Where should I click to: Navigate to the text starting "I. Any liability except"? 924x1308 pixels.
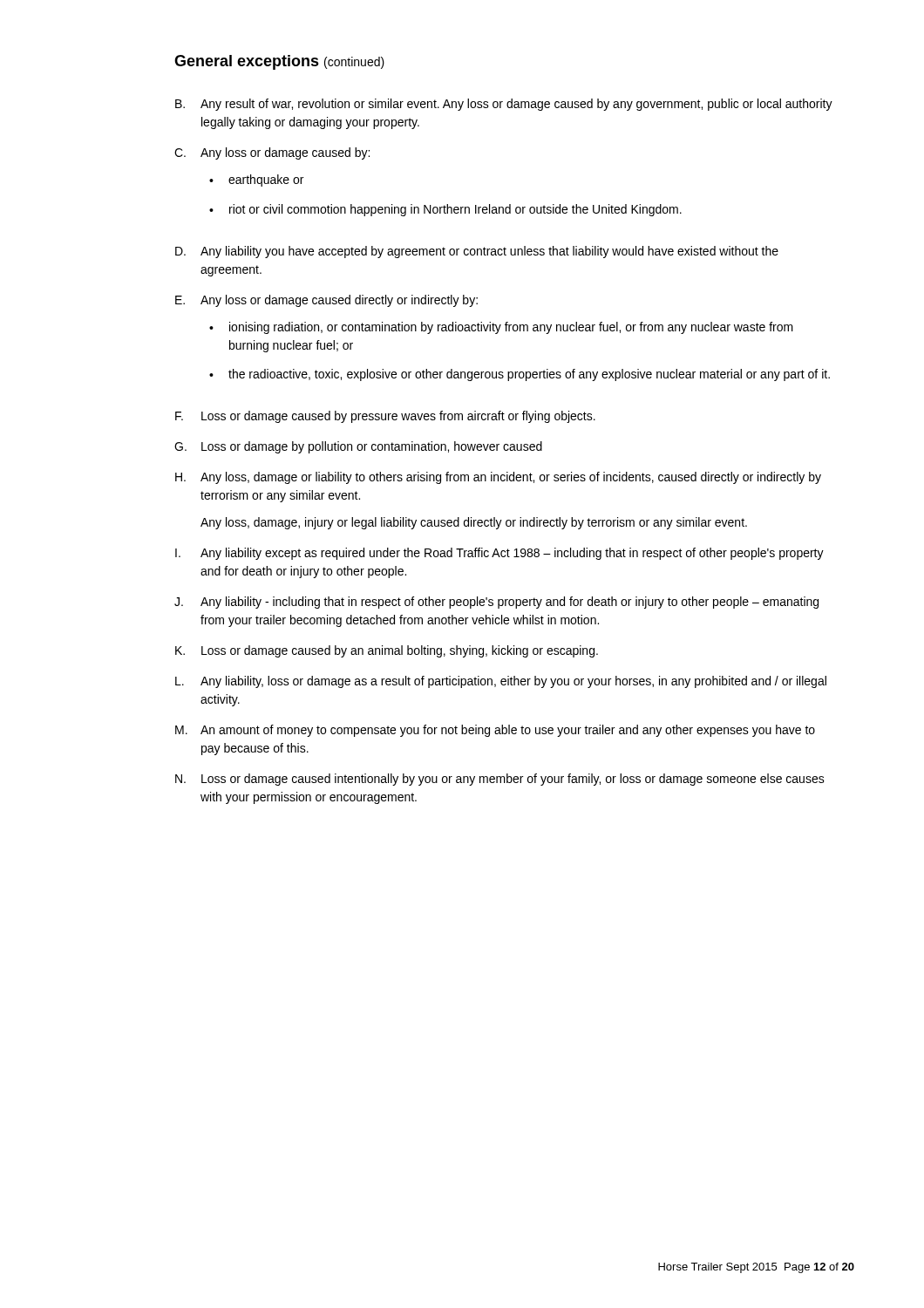point(506,562)
